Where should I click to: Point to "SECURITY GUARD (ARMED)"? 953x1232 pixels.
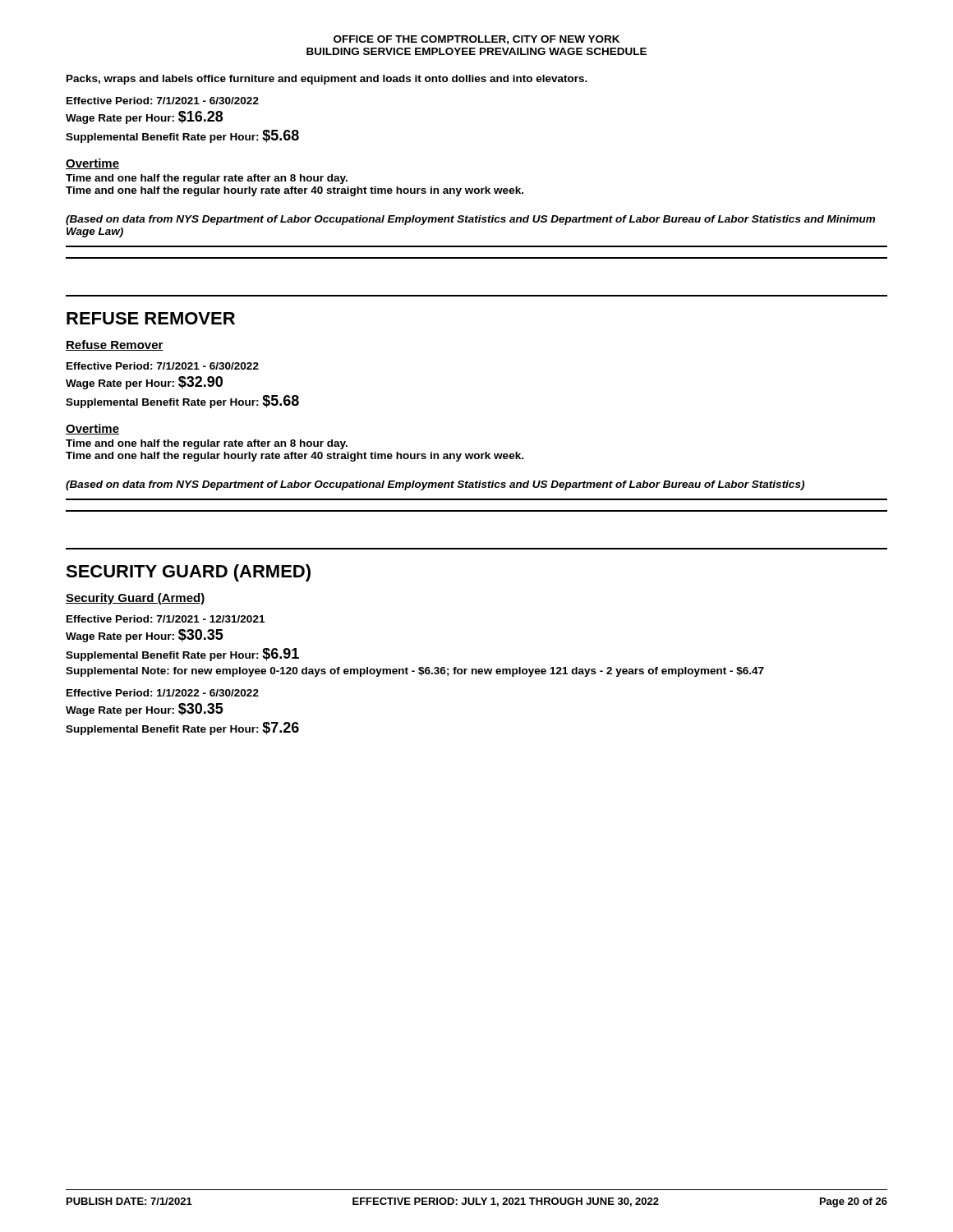coord(188,573)
